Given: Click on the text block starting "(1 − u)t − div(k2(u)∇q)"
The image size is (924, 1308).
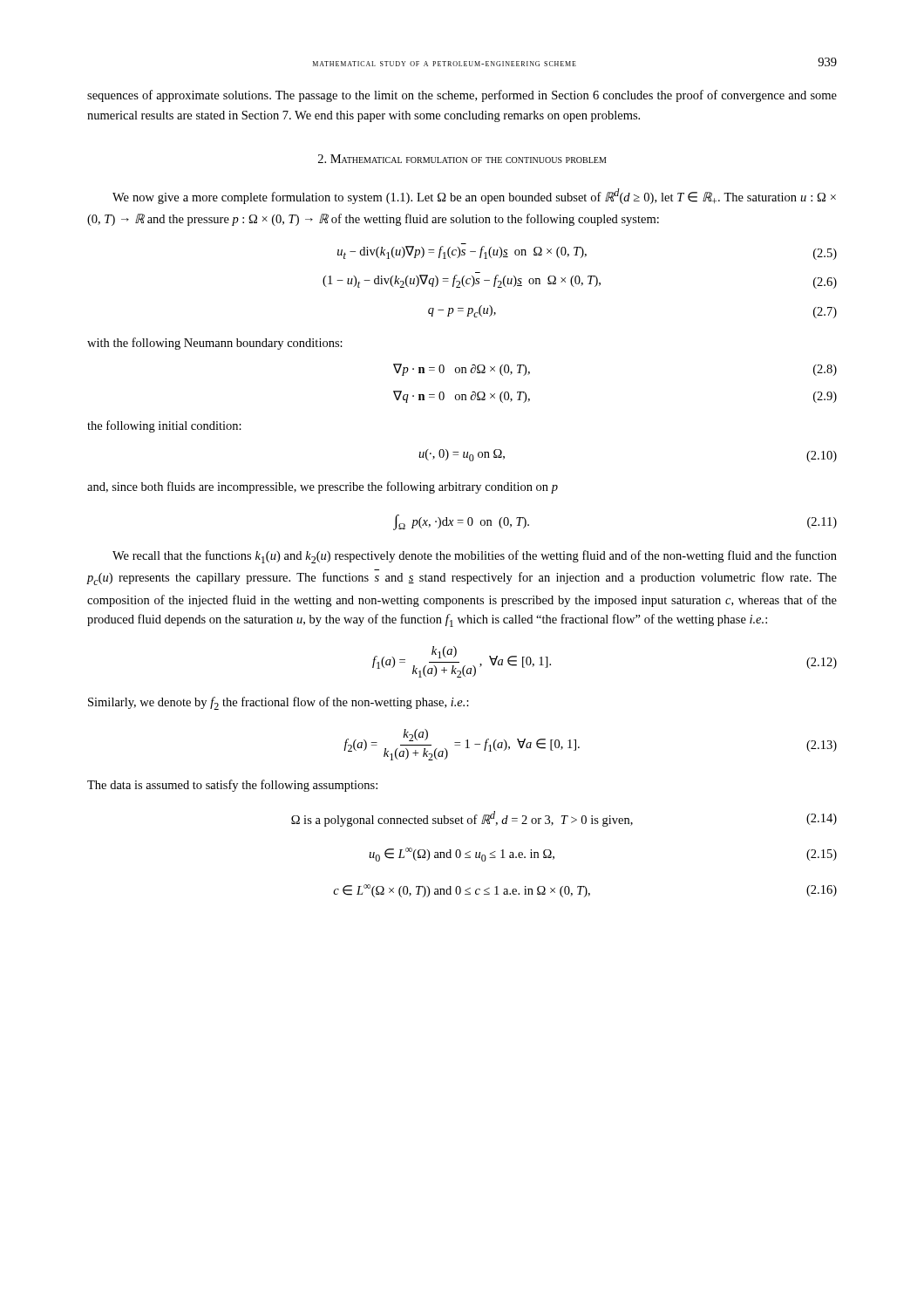Looking at the screenshot, I should [580, 282].
